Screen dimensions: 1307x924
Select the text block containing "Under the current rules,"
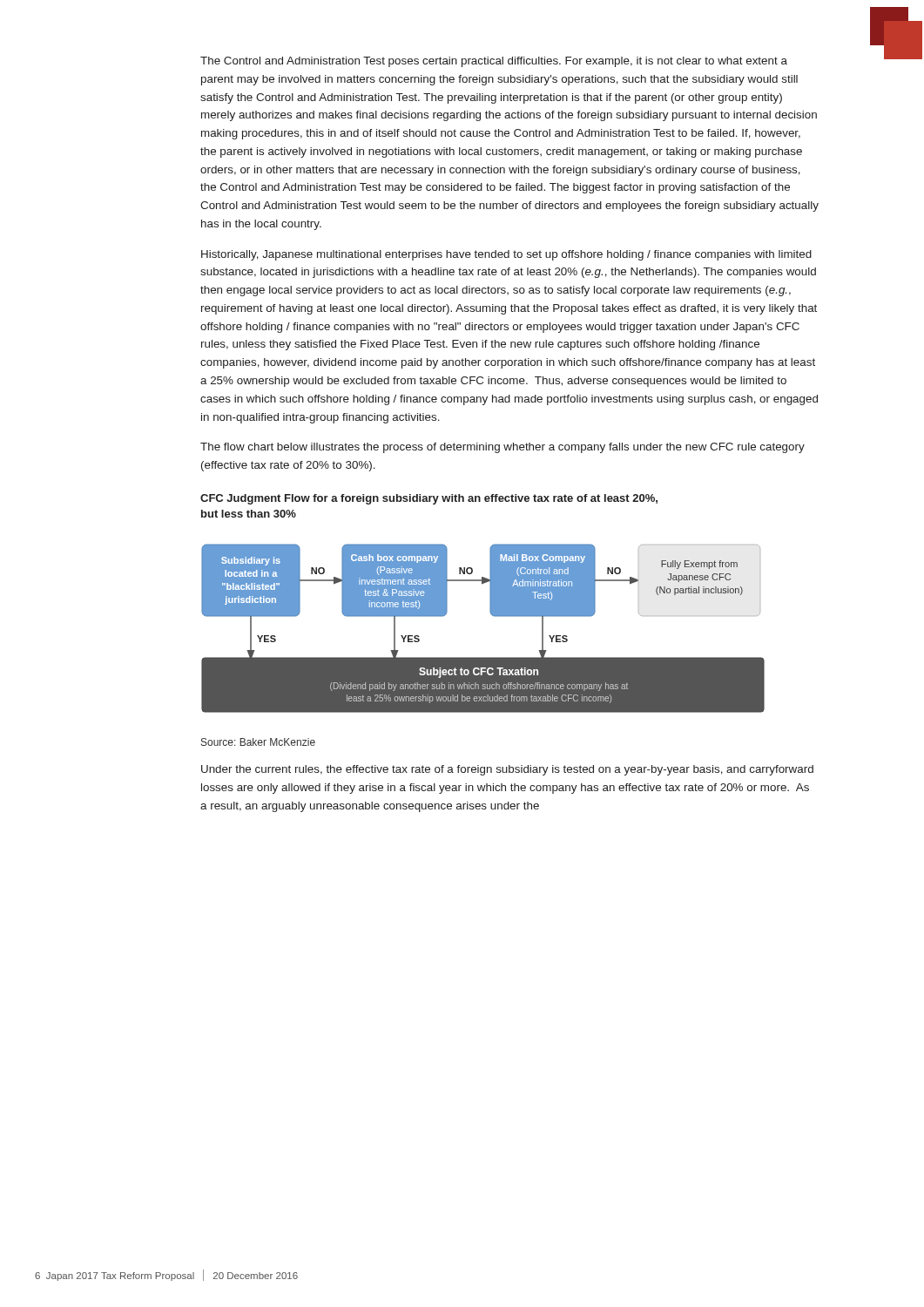tap(507, 787)
